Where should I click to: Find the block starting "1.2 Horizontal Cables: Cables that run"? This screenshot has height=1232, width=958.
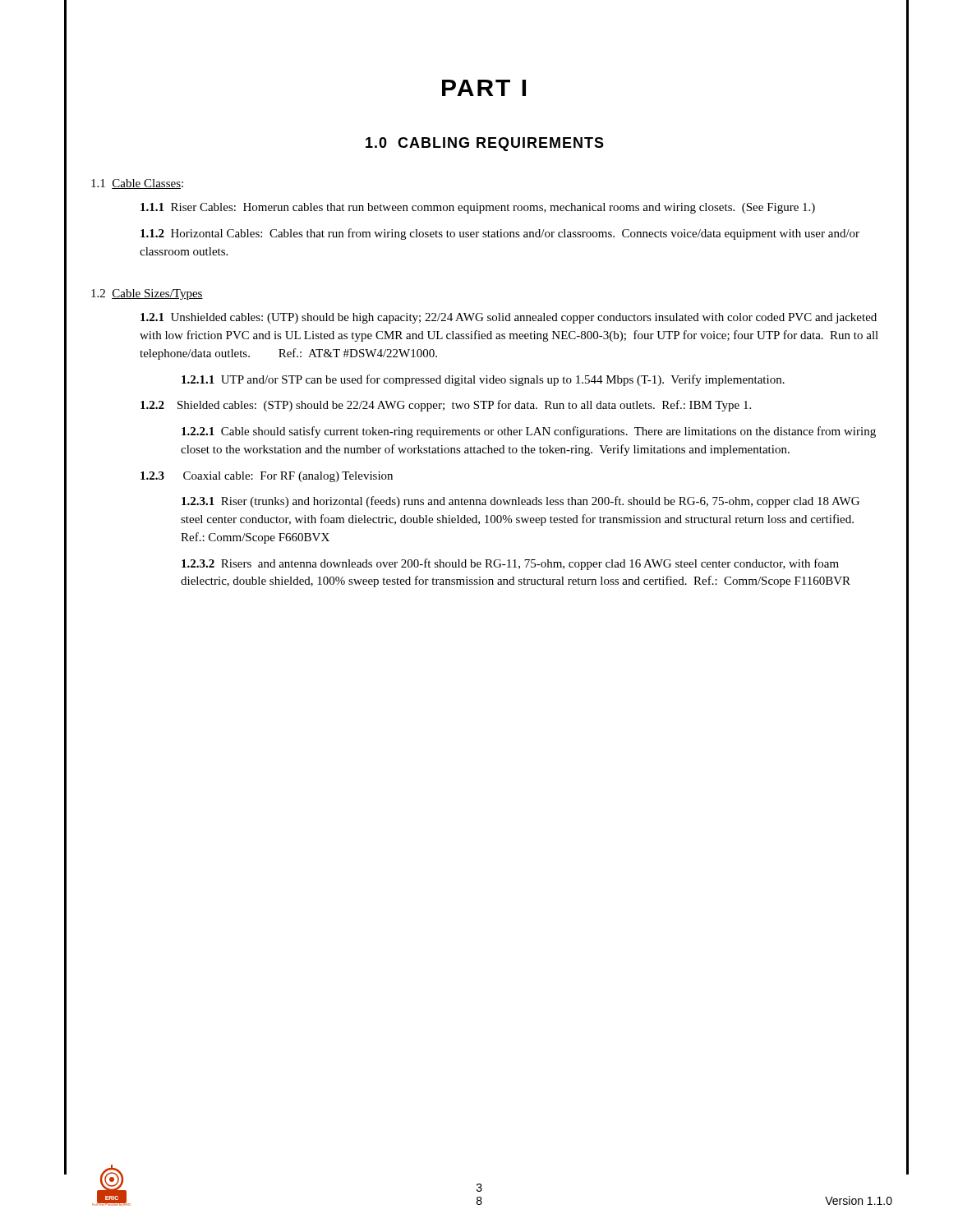500,242
